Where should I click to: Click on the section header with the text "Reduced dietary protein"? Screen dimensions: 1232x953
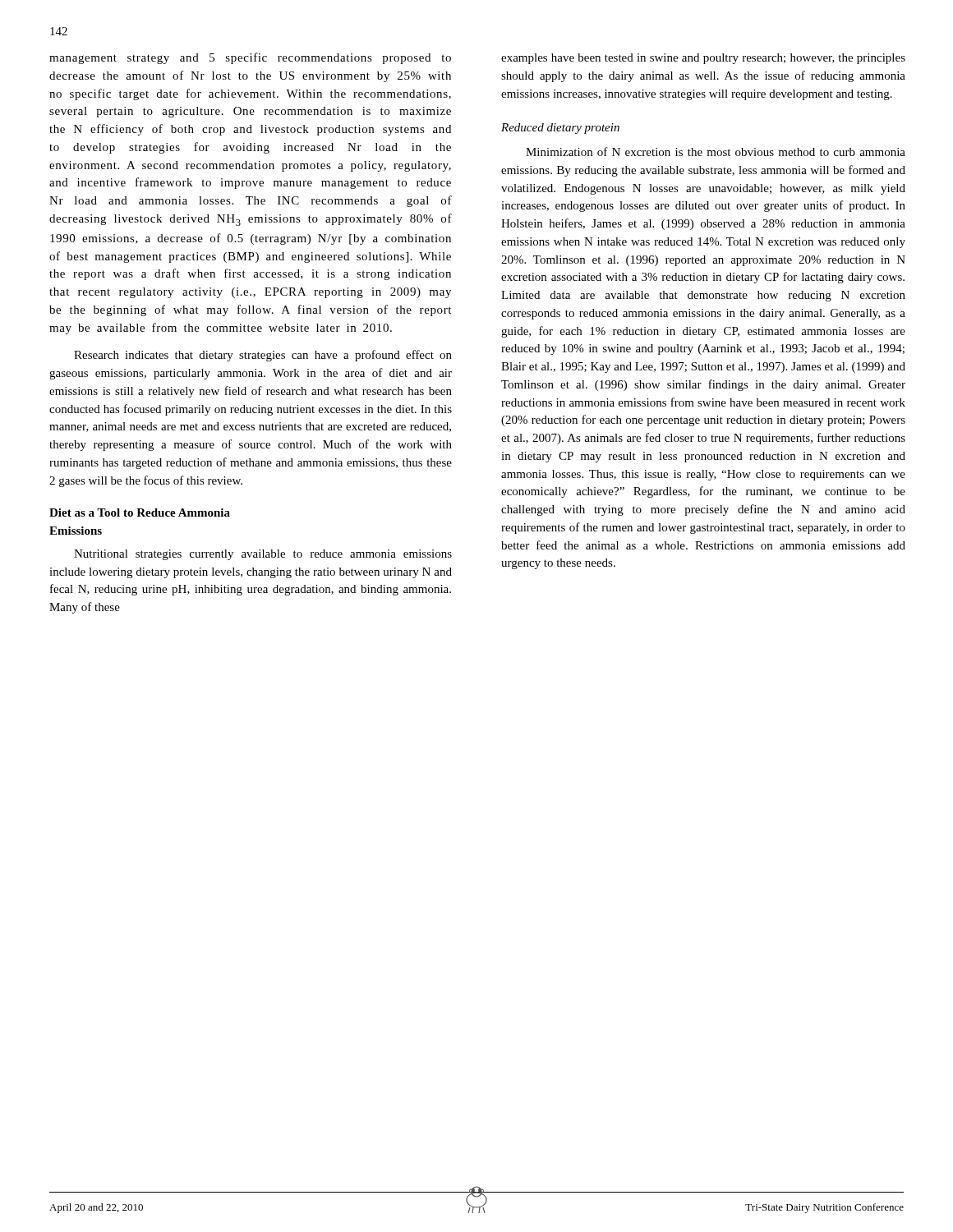pos(560,129)
